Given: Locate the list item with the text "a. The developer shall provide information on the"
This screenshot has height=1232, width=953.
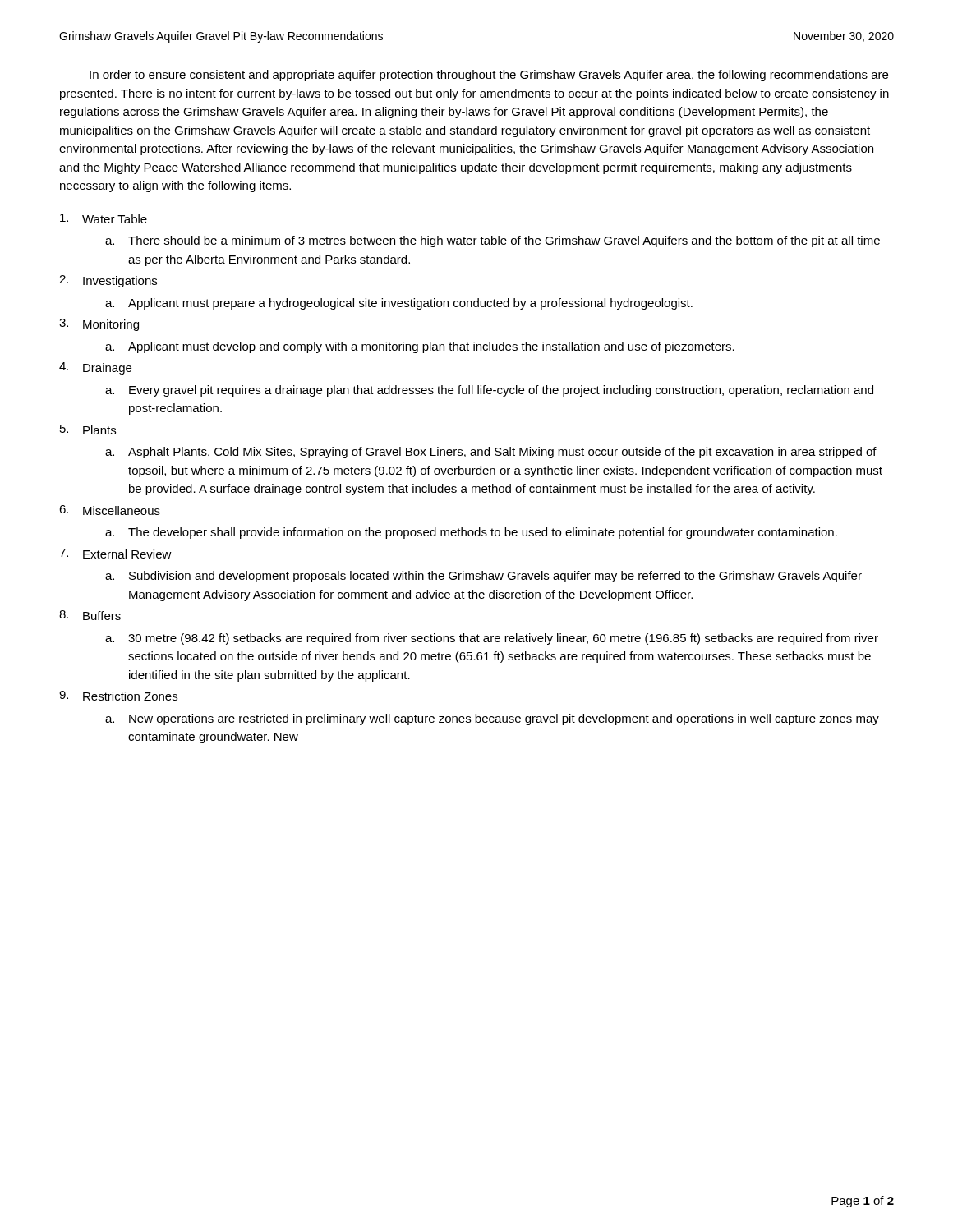Looking at the screenshot, I should 471,532.
